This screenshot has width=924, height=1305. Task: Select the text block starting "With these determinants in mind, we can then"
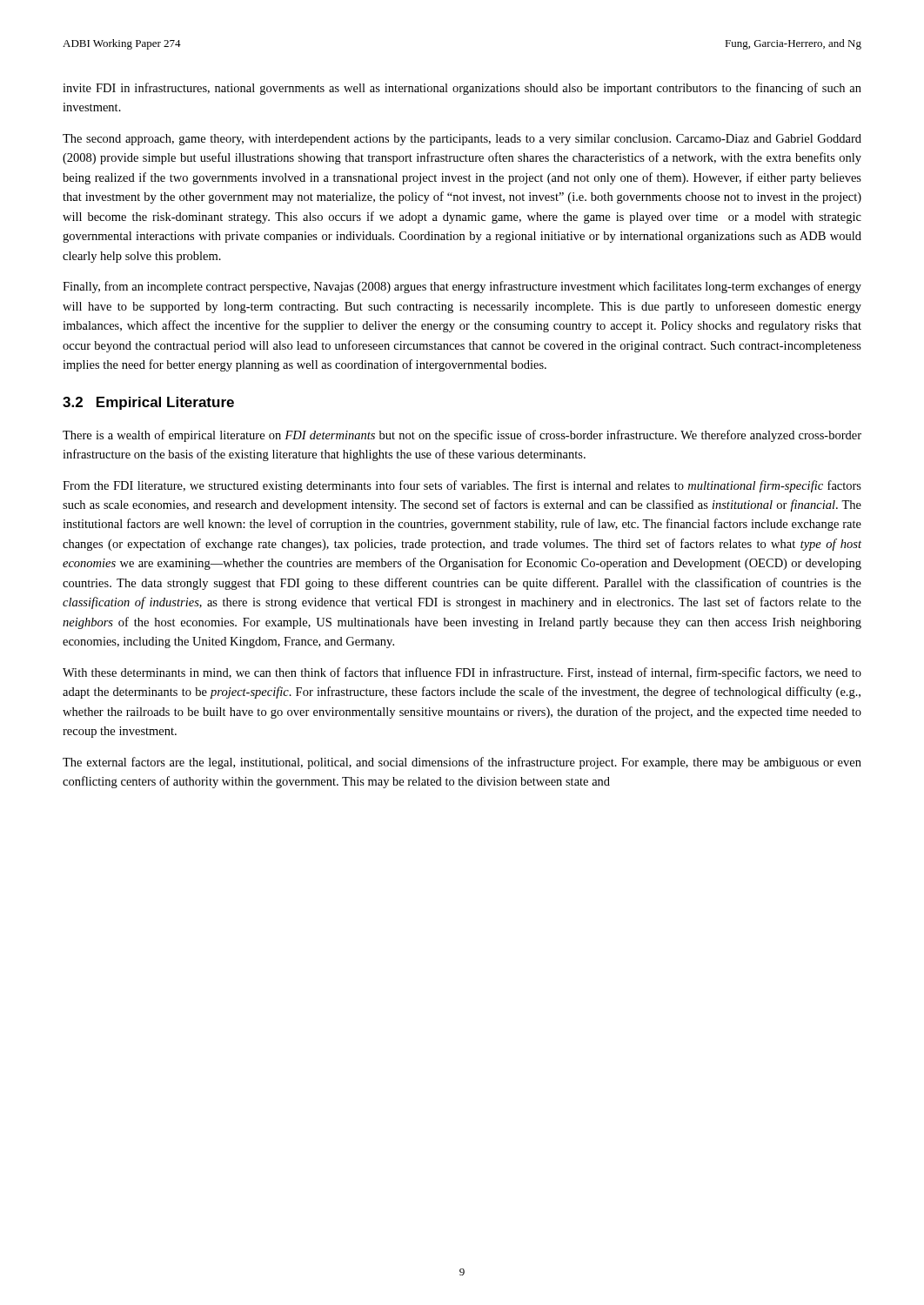pos(462,702)
